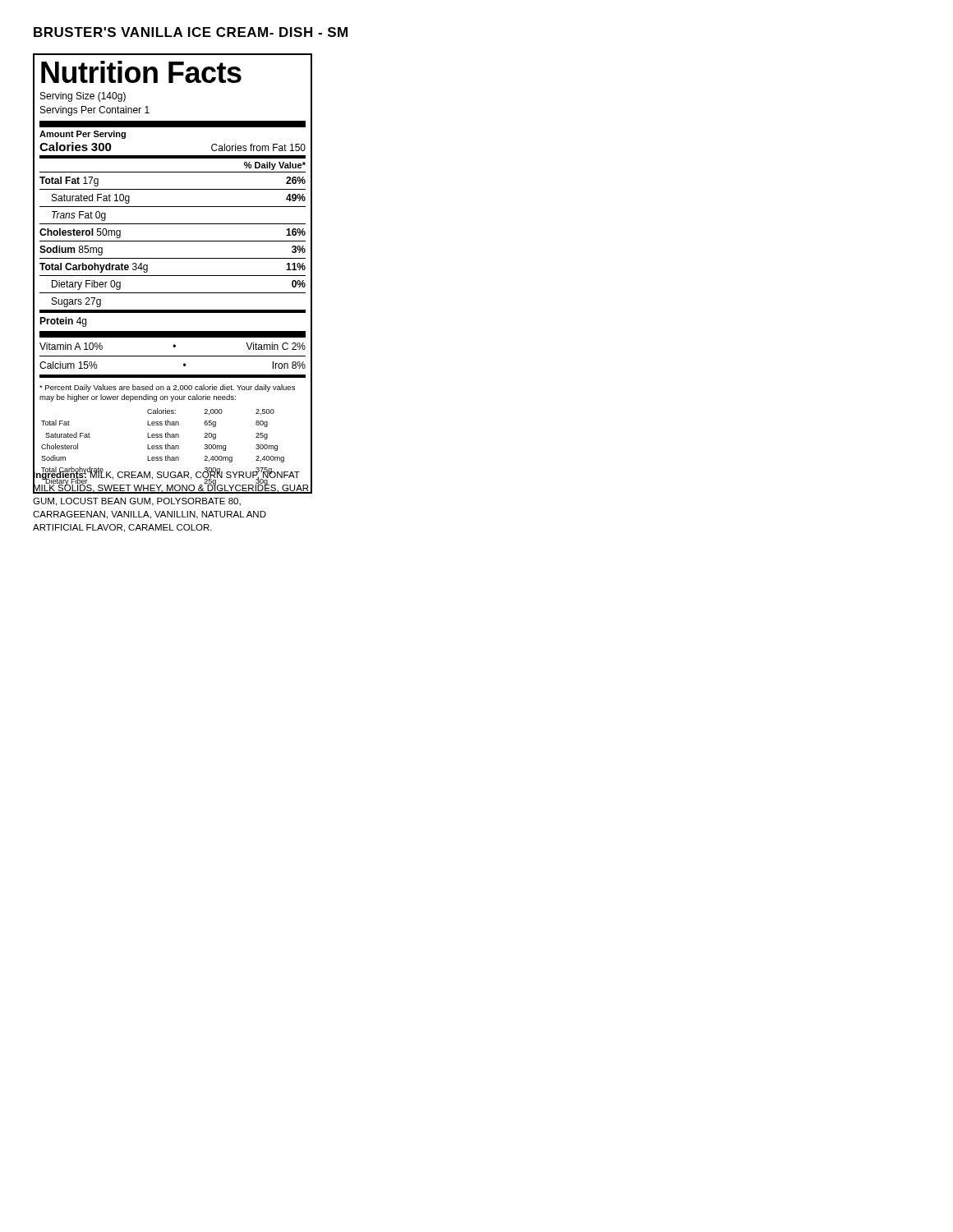Select the table that reads "Calories 300 Calories from"
This screenshot has height=1232, width=953.
(173, 146)
